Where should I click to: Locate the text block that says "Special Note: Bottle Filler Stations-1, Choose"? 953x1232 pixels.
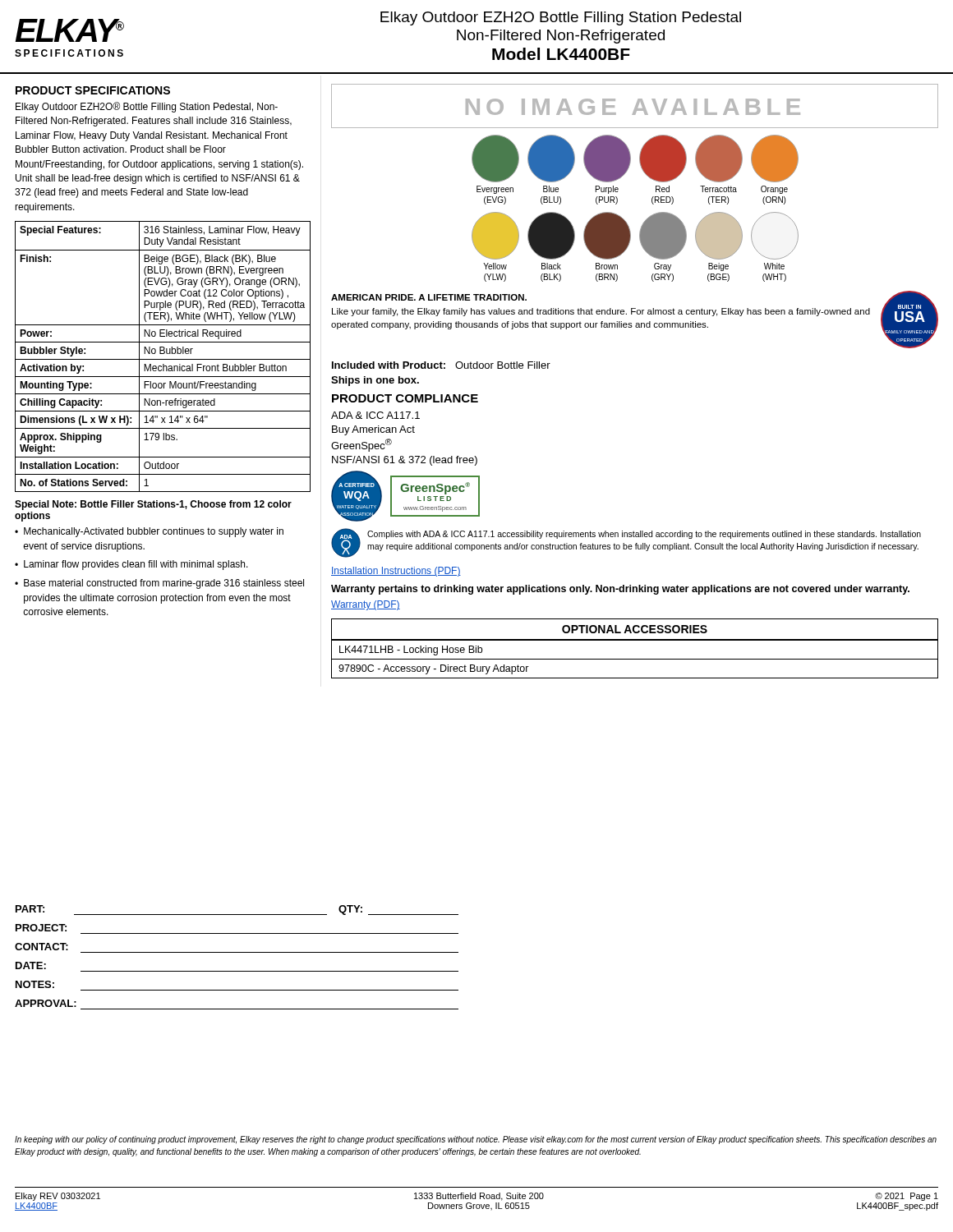coord(153,510)
